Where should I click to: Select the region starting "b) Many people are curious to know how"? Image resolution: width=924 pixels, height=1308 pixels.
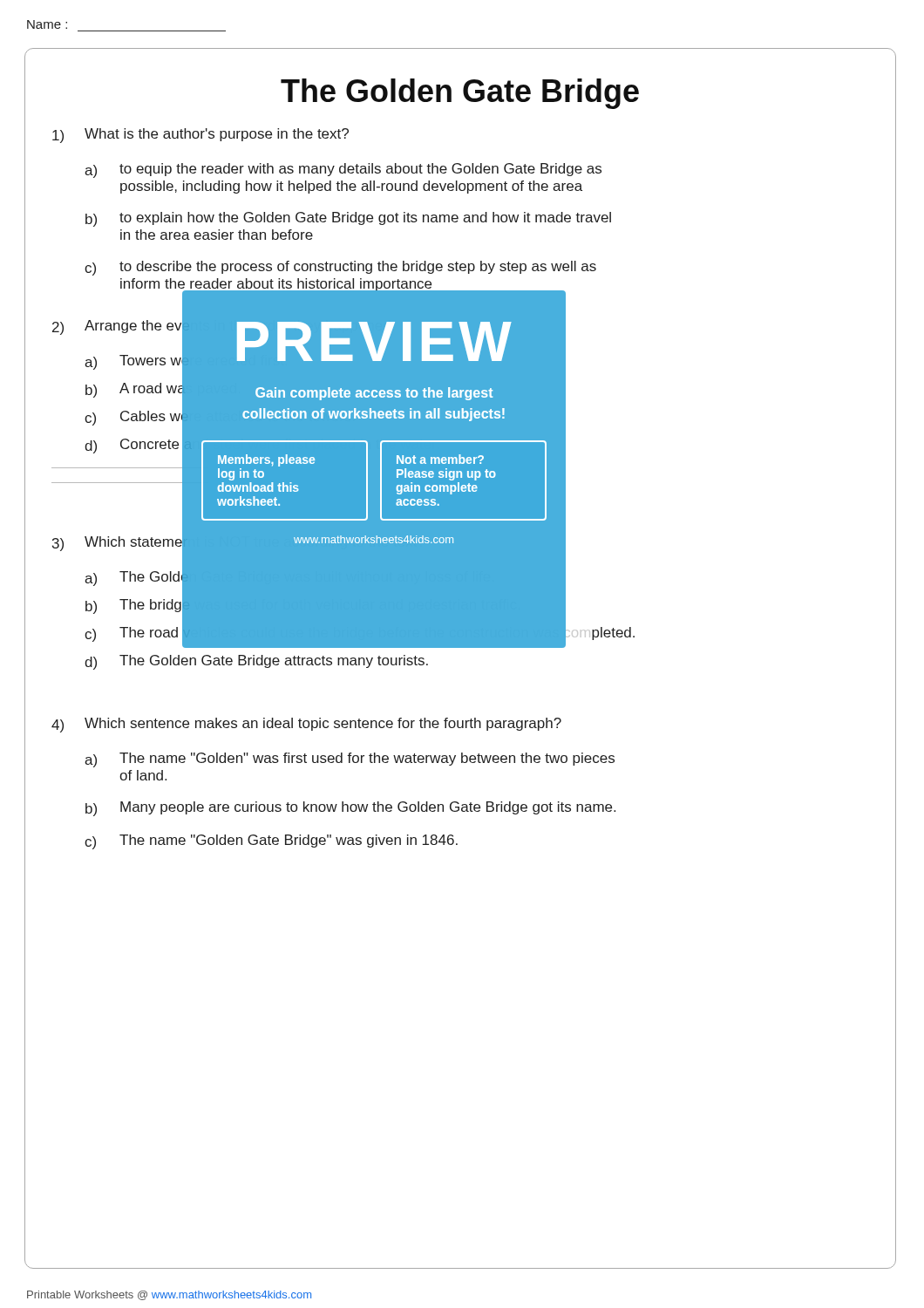pyautogui.click(x=477, y=808)
